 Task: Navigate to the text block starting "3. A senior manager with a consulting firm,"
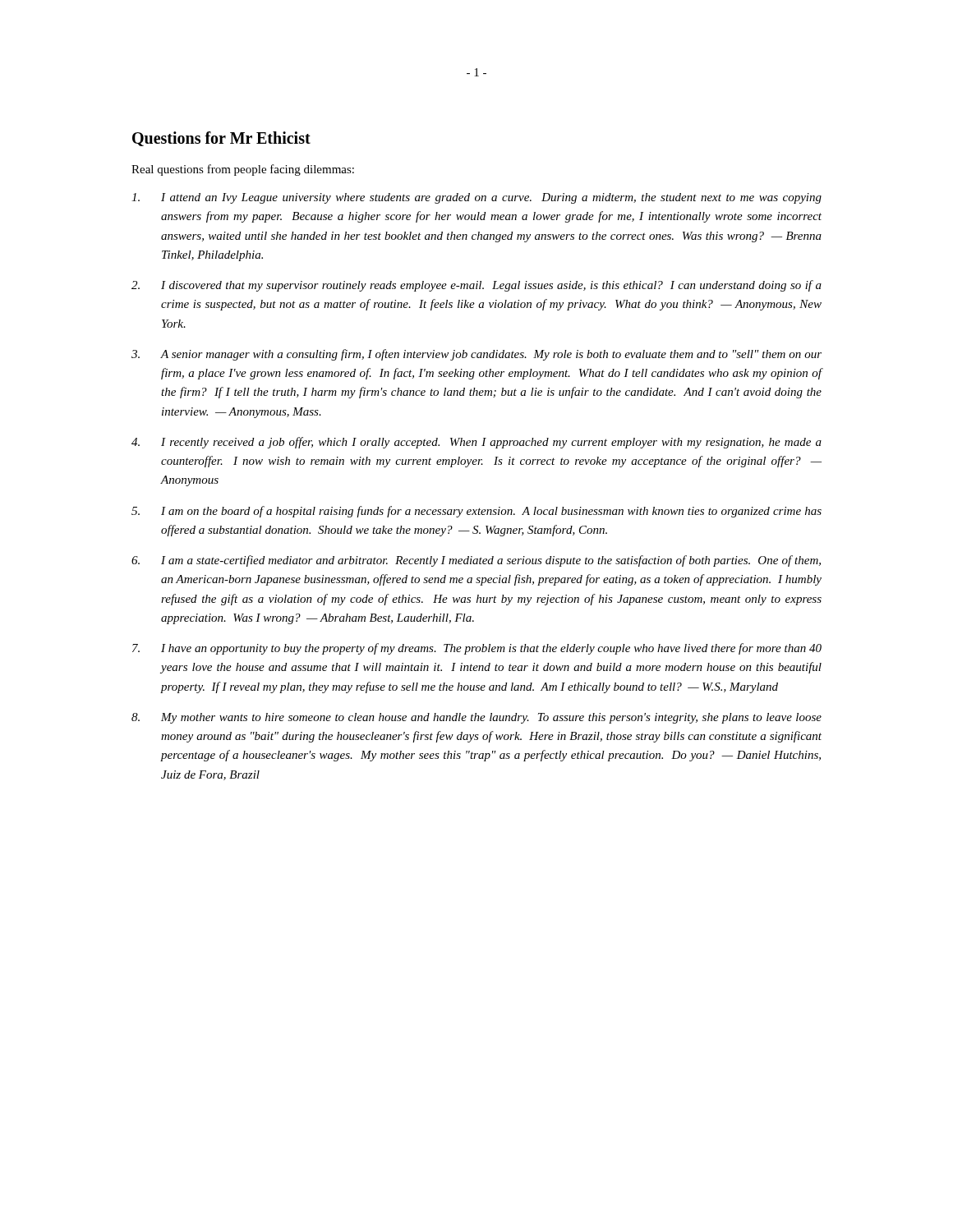(x=476, y=383)
